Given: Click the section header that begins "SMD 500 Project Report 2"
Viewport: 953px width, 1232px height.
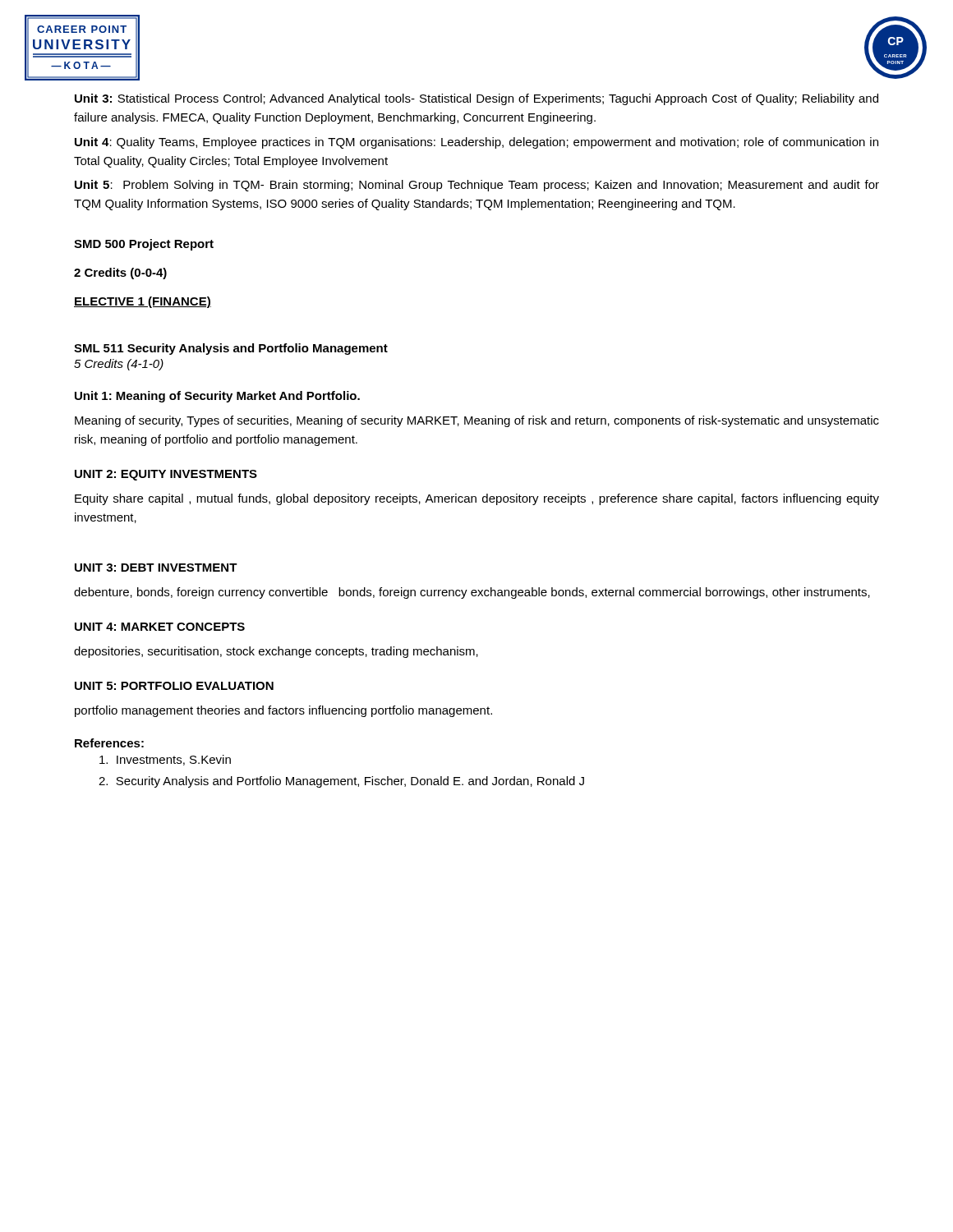Looking at the screenshot, I should (x=144, y=245).
